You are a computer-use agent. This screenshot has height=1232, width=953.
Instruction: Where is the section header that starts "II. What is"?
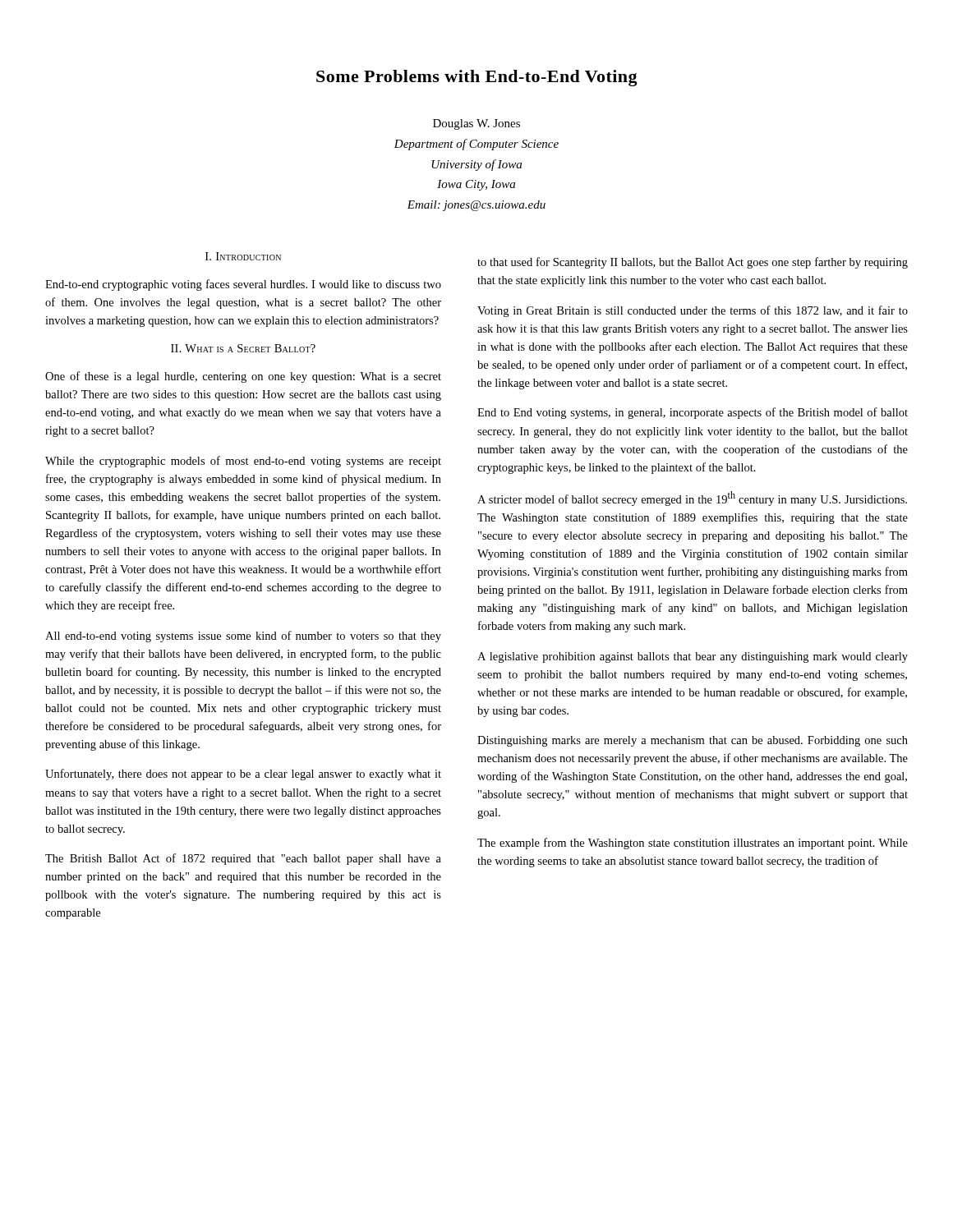(x=243, y=348)
